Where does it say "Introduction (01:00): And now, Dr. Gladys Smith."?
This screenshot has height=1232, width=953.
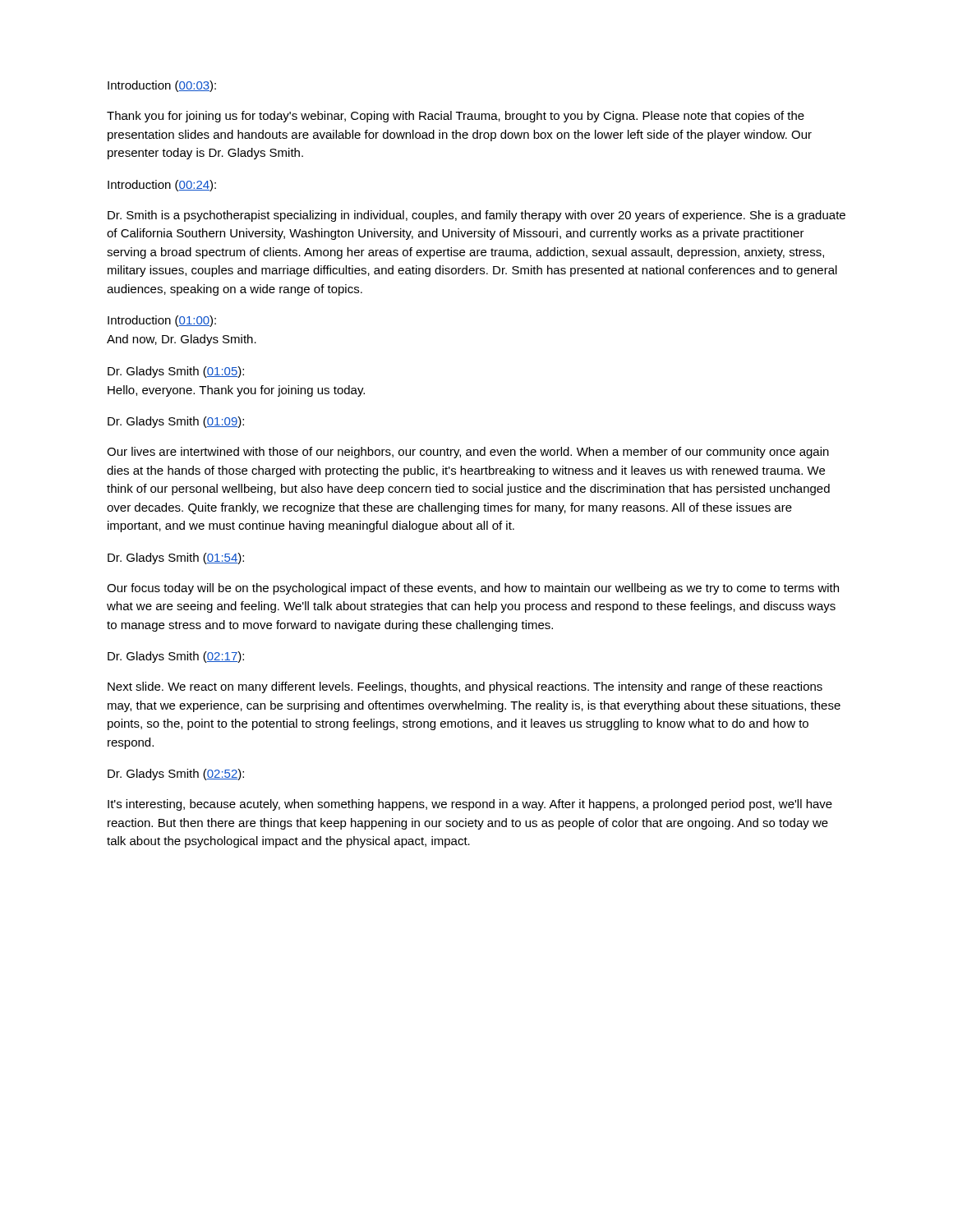click(162, 321)
